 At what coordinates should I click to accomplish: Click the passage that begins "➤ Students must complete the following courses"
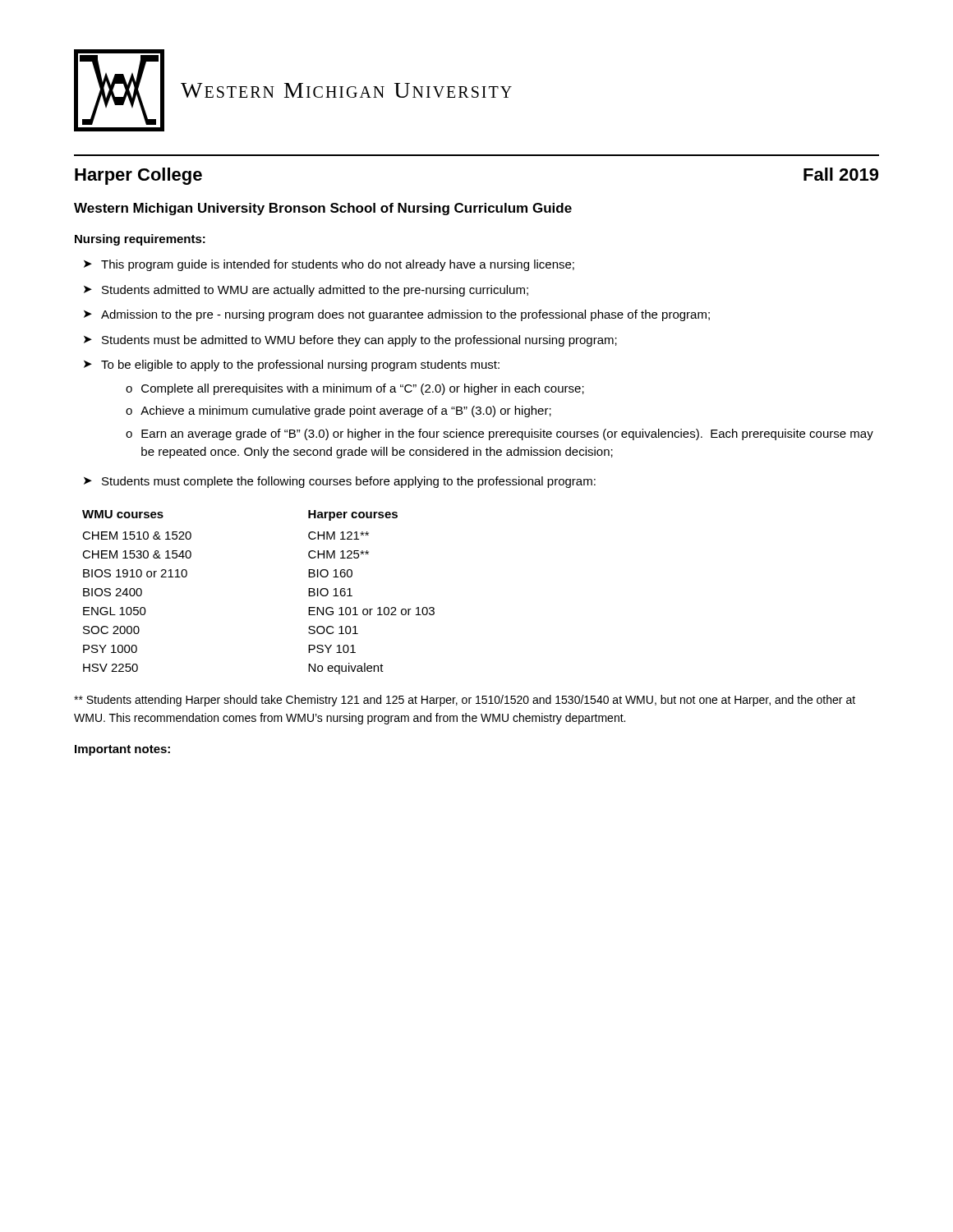click(339, 481)
